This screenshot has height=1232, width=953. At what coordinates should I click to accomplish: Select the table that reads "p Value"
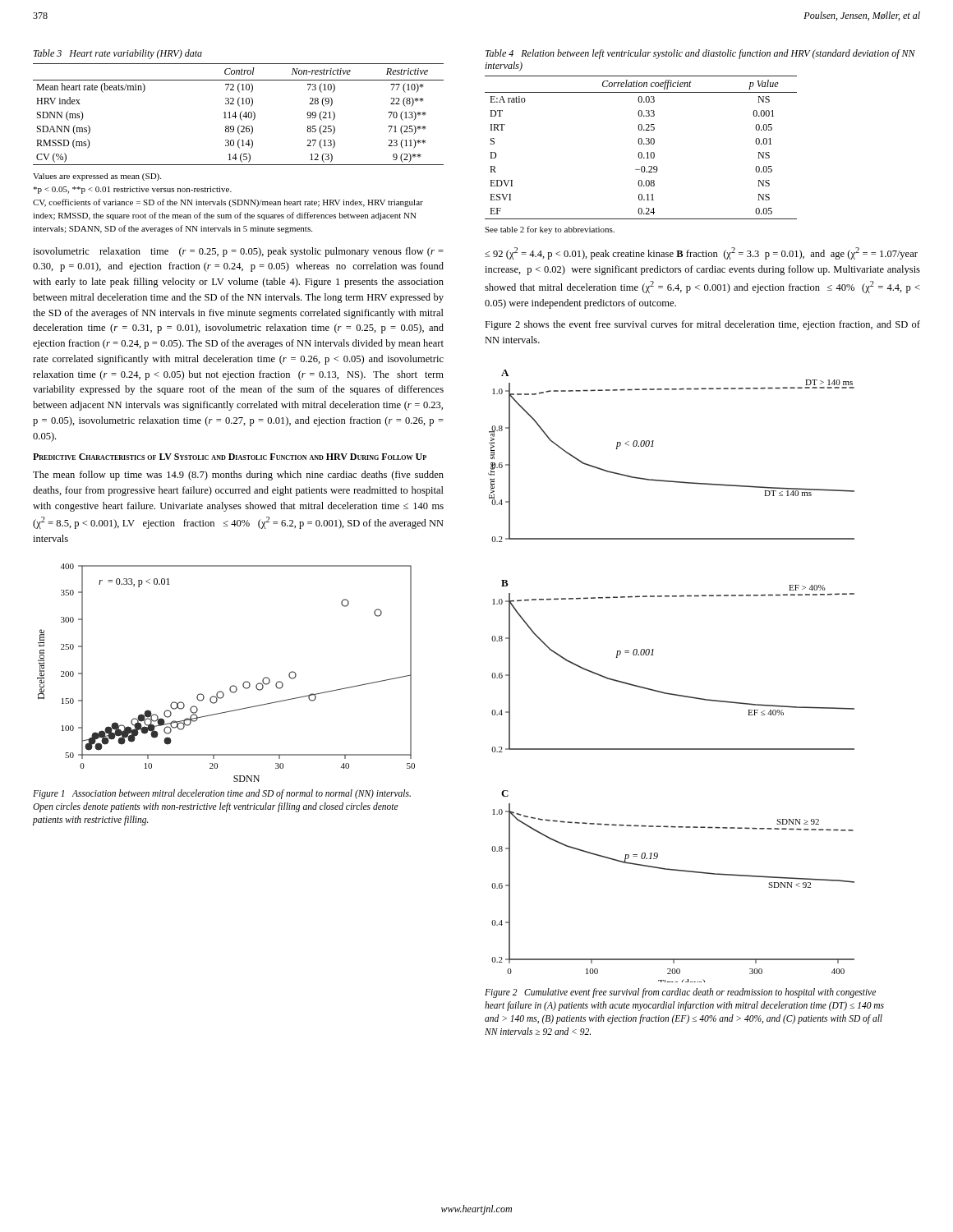click(x=702, y=147)
